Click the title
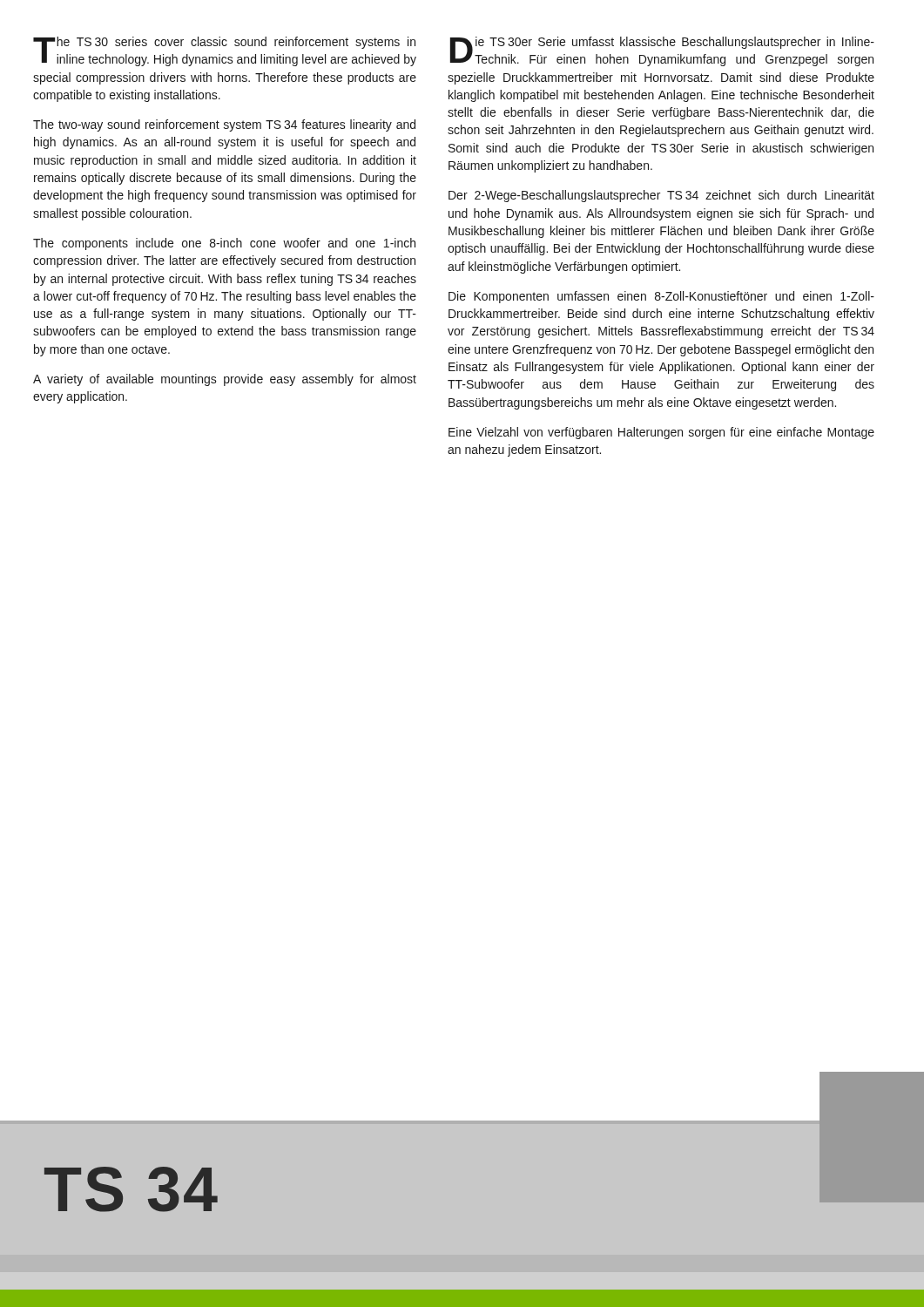 132,1189
